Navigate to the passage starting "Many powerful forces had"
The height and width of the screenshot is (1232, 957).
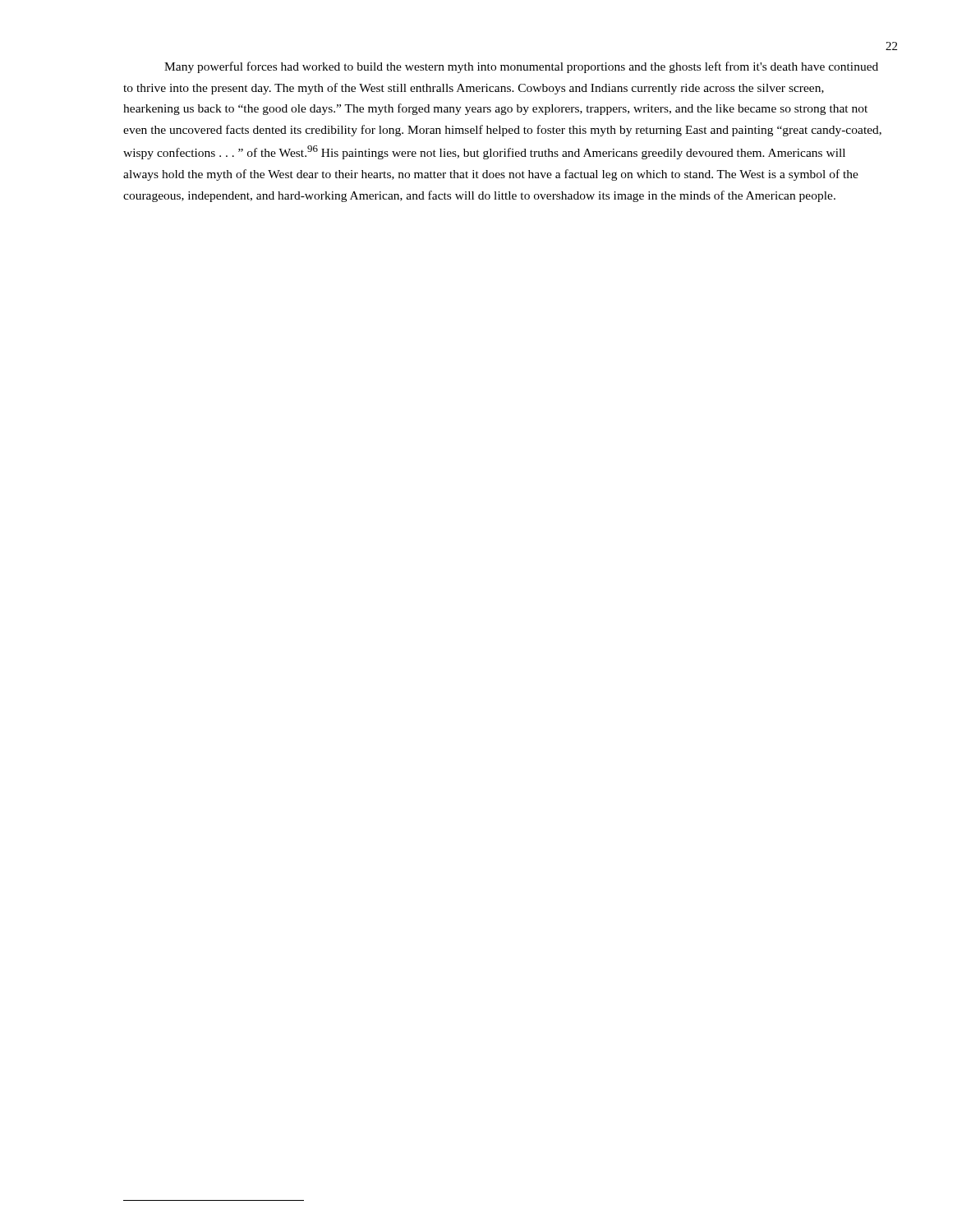click(503, 131)
